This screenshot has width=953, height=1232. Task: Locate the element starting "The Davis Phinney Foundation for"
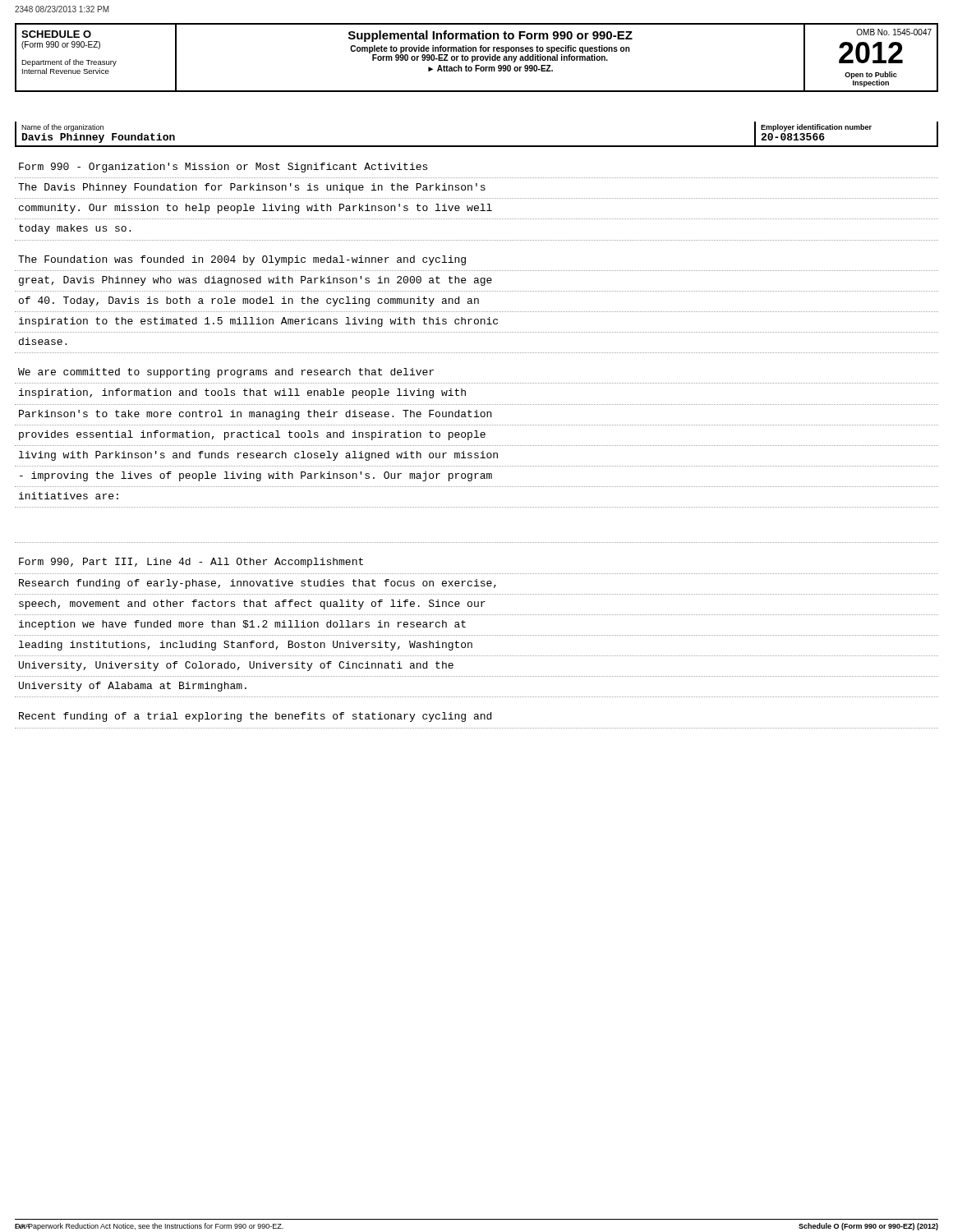tap(252, 188)
